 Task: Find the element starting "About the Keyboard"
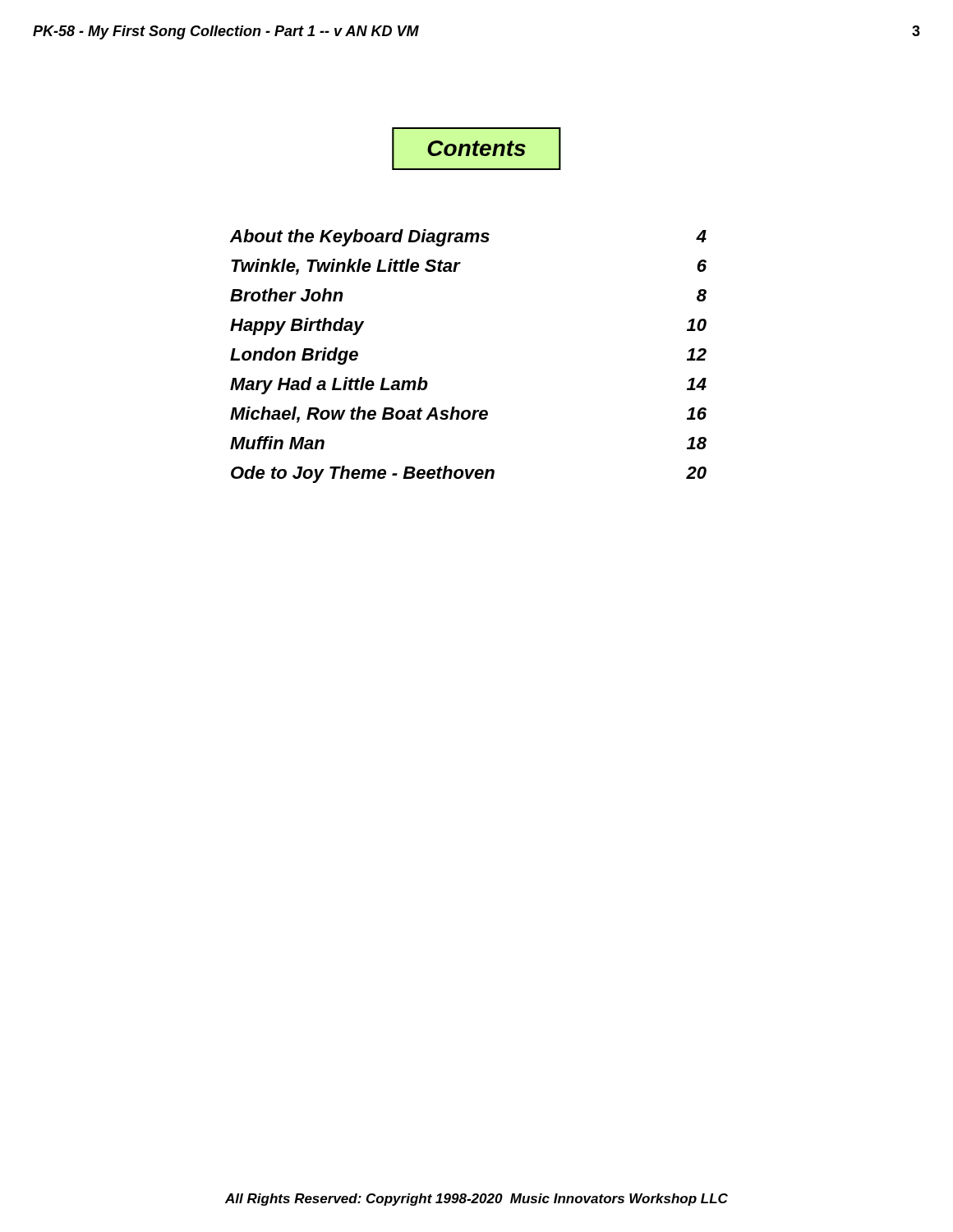[468, 237]
